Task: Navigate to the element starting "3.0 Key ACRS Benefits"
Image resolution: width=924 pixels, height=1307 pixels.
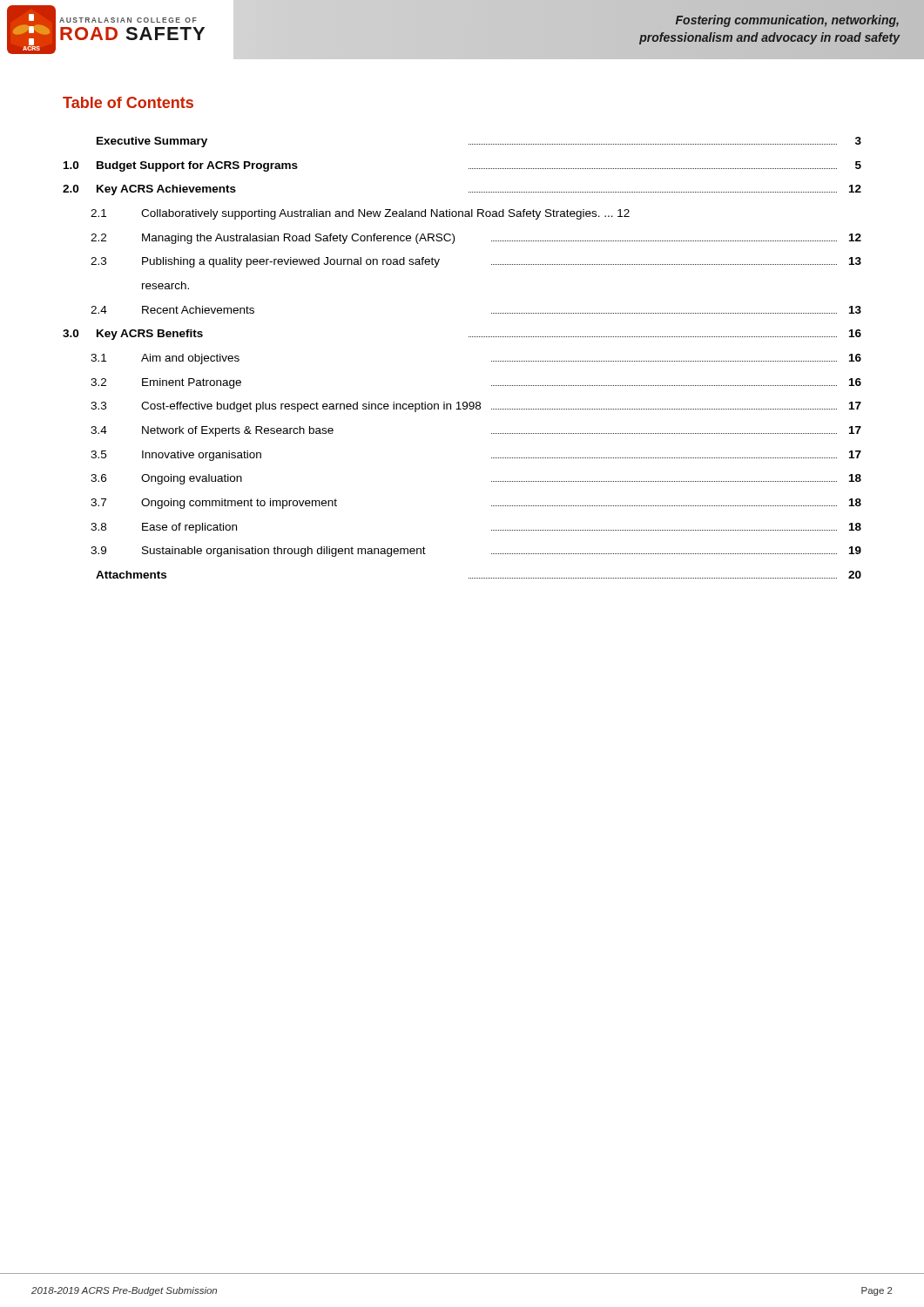Action: pos(462,334)
